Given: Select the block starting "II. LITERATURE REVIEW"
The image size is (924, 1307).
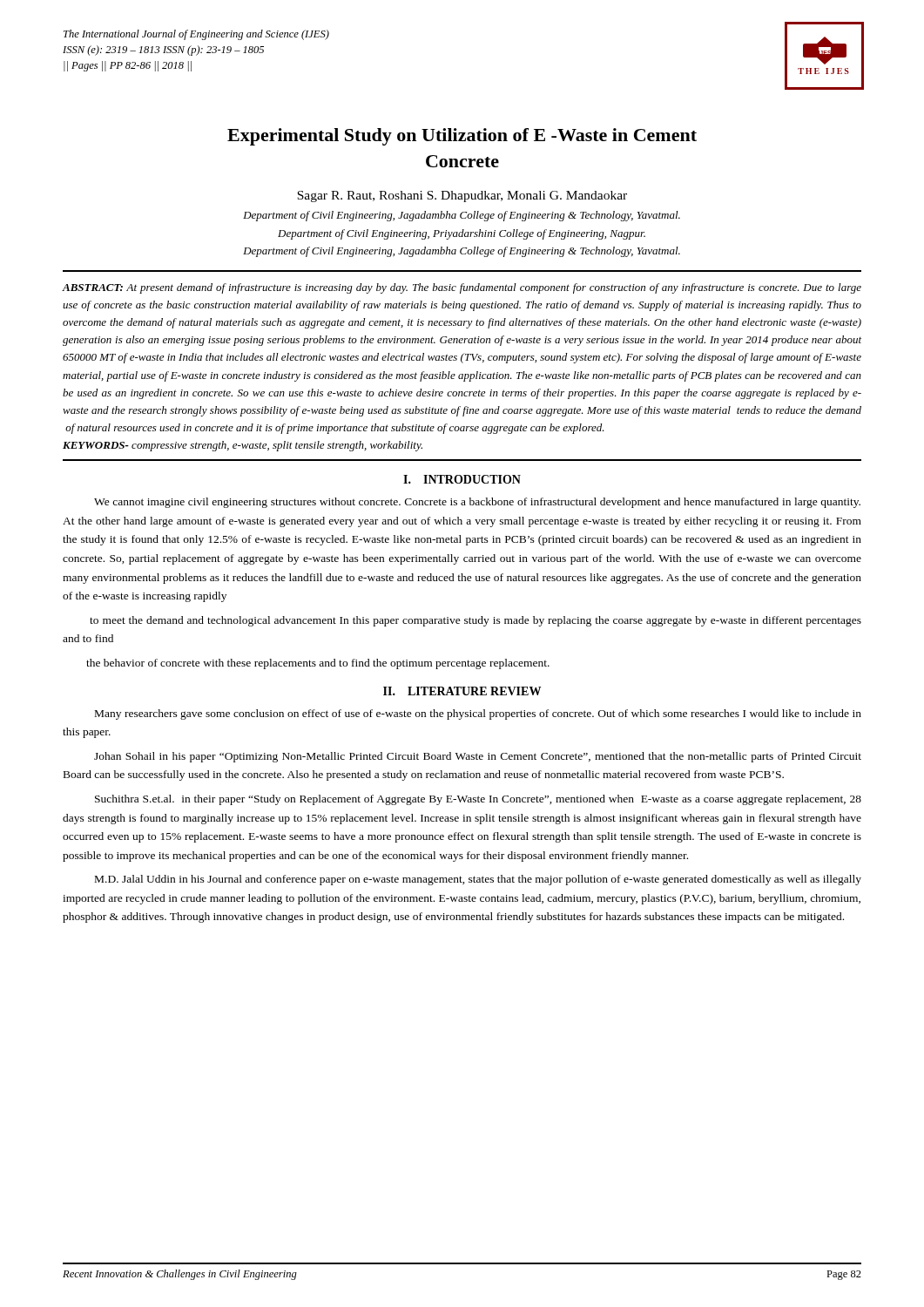Looking at the screenshot, I should click(462, 691).
